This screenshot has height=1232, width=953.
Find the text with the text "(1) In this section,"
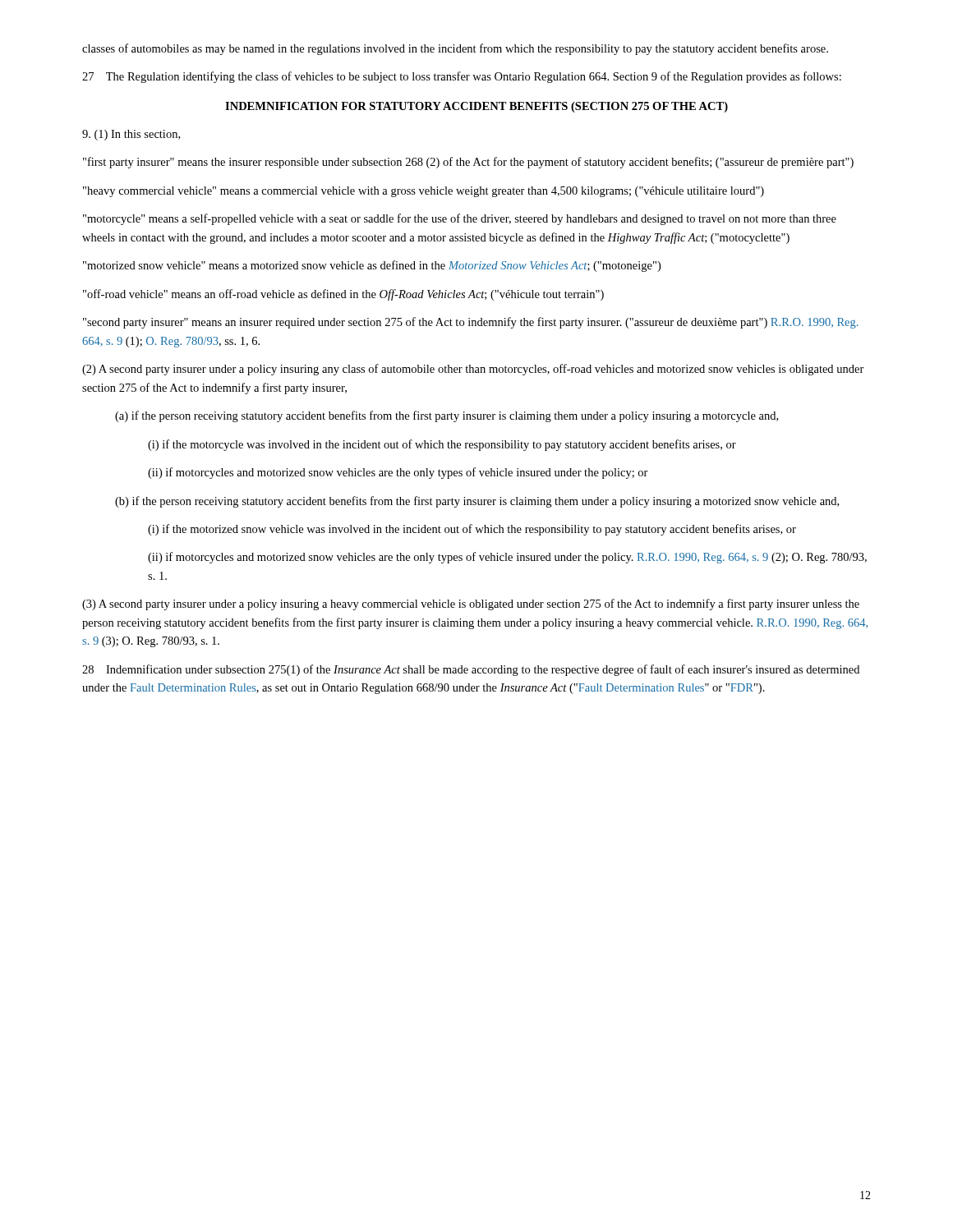[131, 135]
